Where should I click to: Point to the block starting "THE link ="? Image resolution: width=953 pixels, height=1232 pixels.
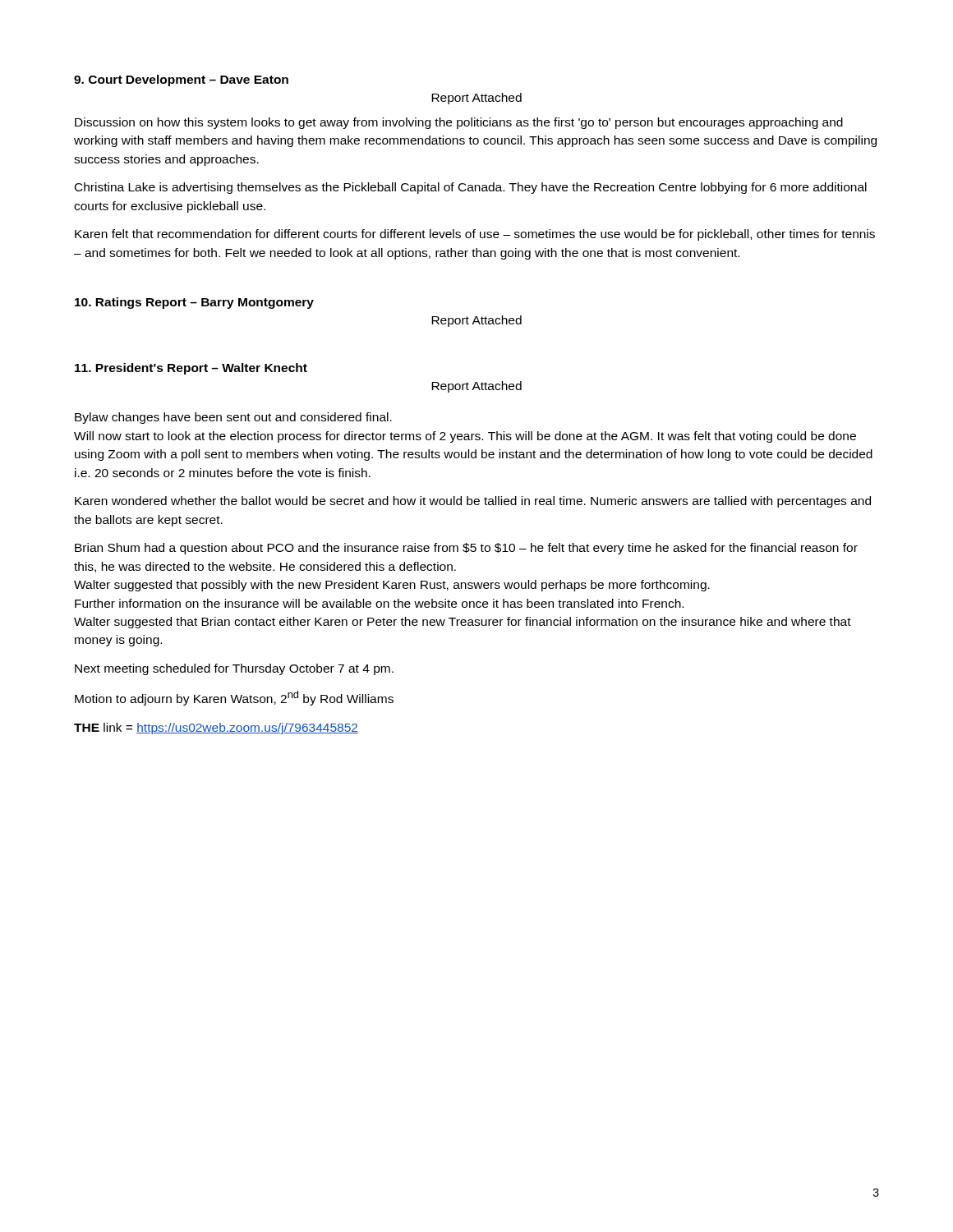216,727
